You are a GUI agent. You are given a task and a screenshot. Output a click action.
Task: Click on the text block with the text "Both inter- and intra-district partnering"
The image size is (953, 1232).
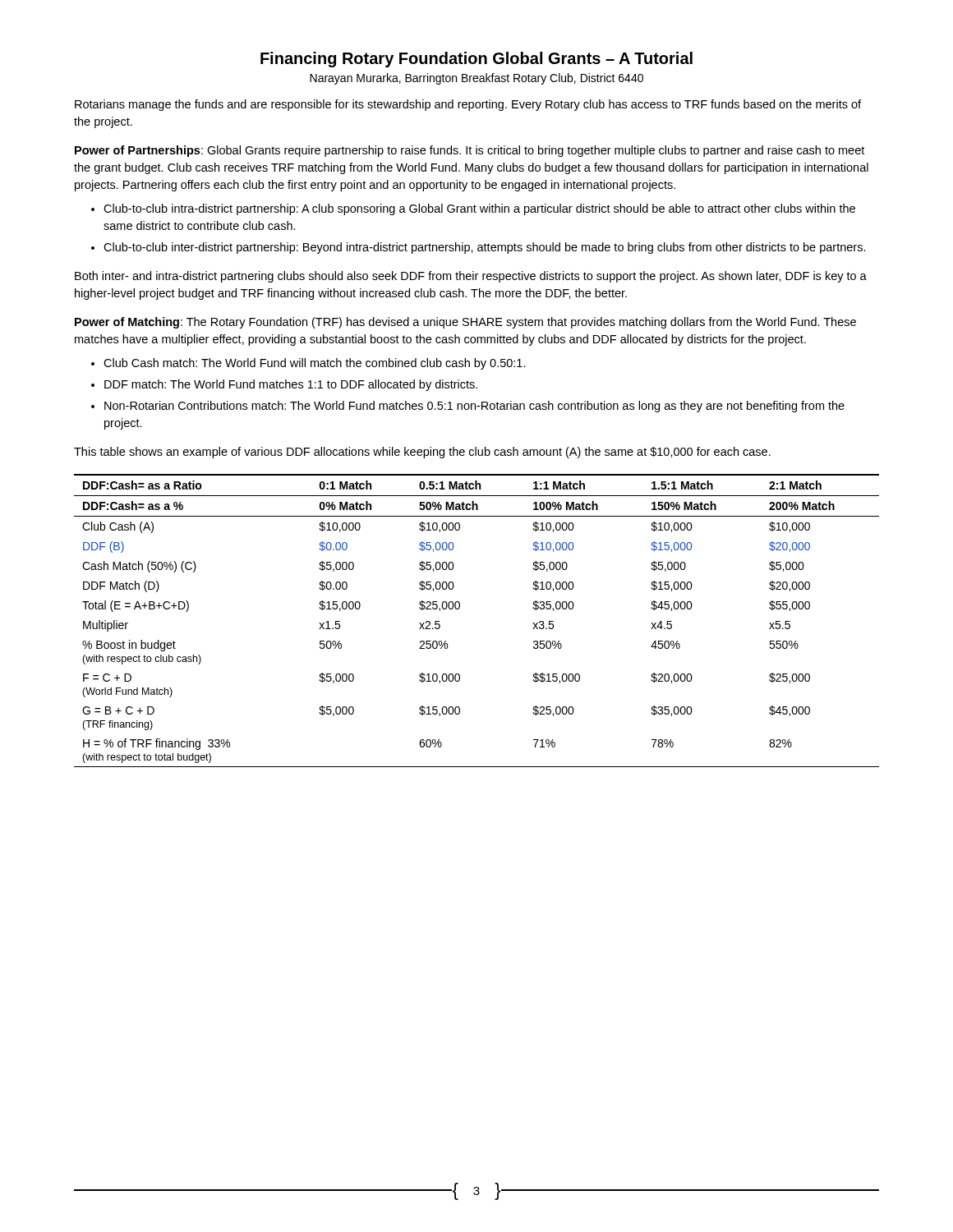pos(470,285)
